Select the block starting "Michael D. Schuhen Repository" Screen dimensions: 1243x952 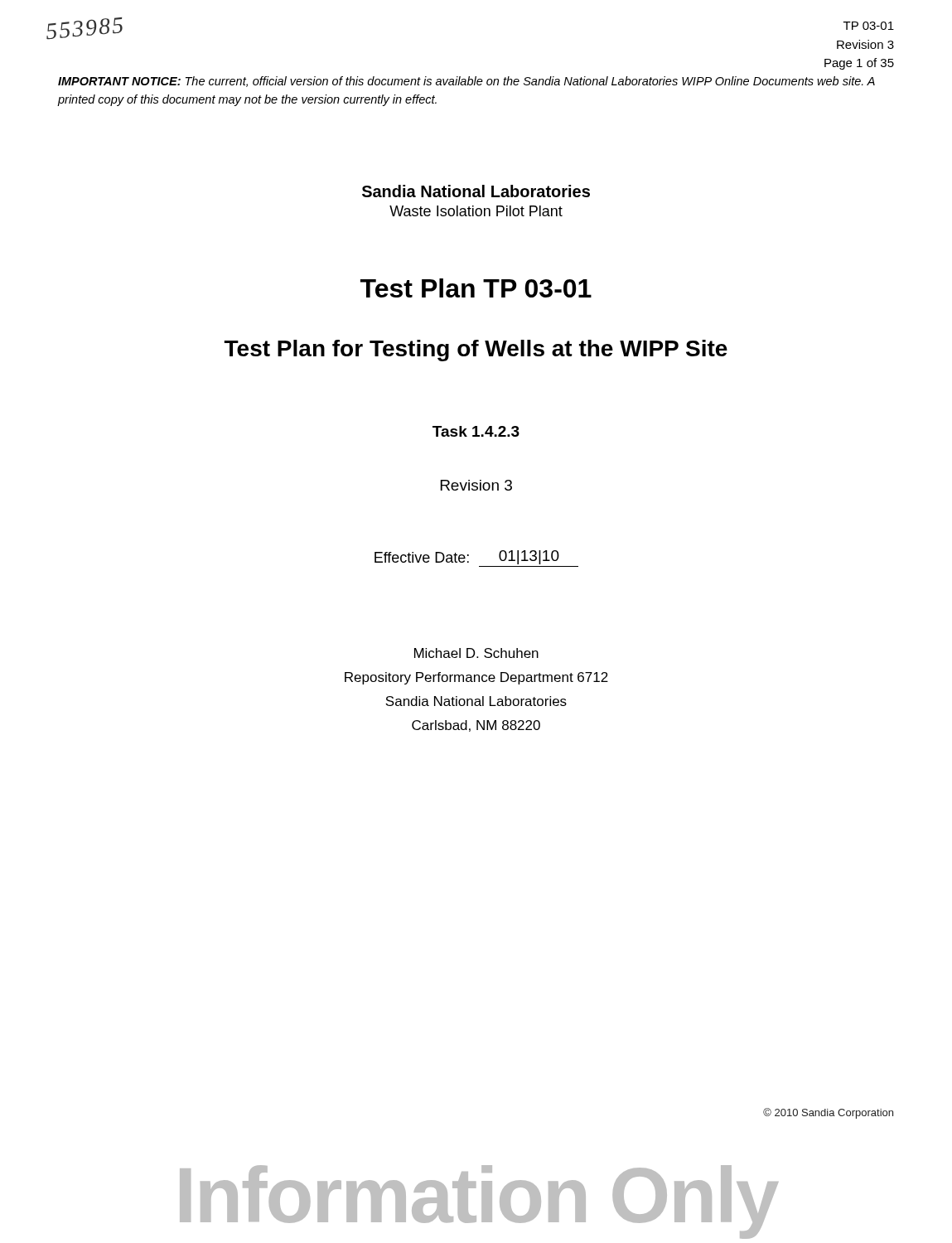(x=476, y=689)
